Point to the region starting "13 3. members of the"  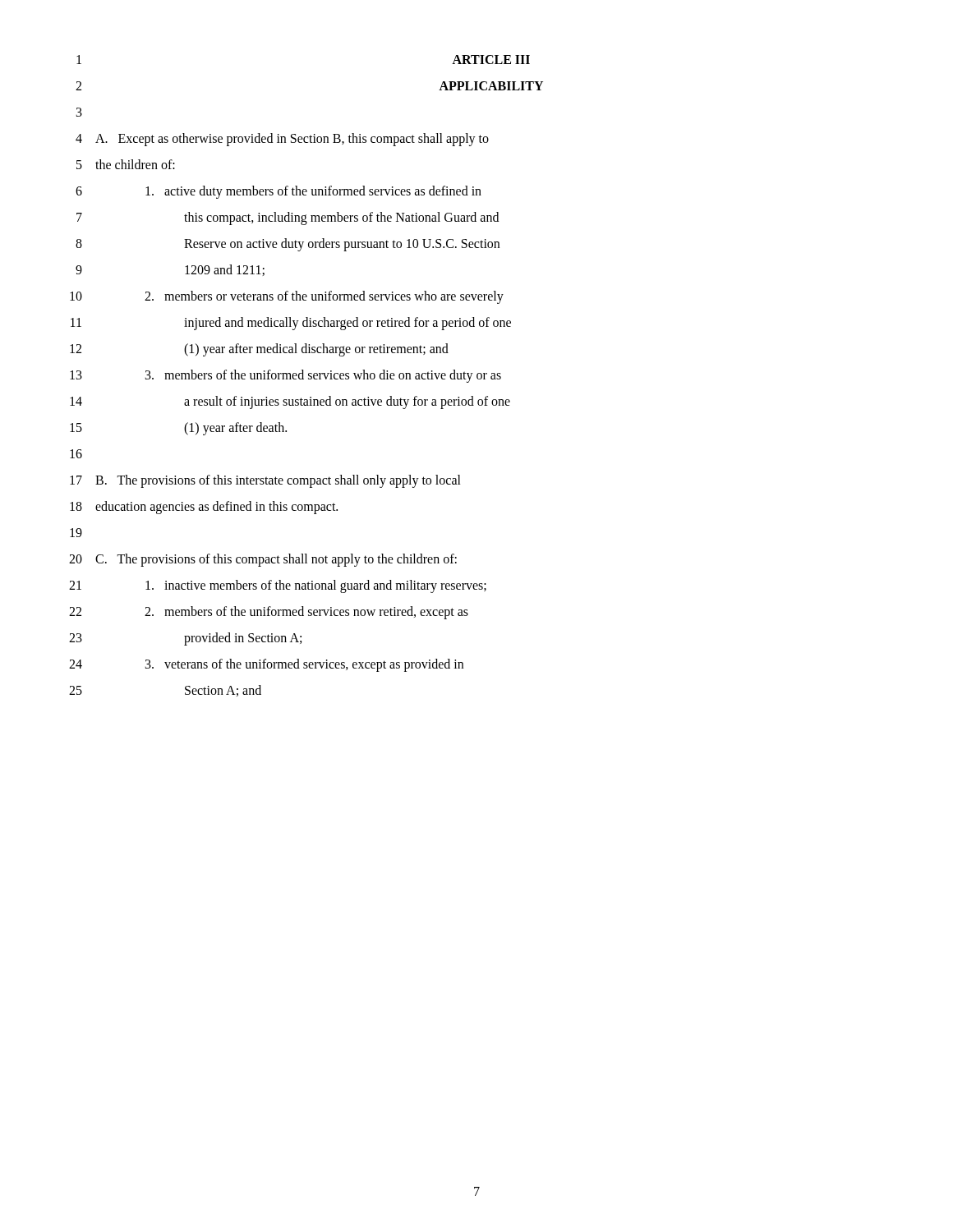click(x=468, y=375)
